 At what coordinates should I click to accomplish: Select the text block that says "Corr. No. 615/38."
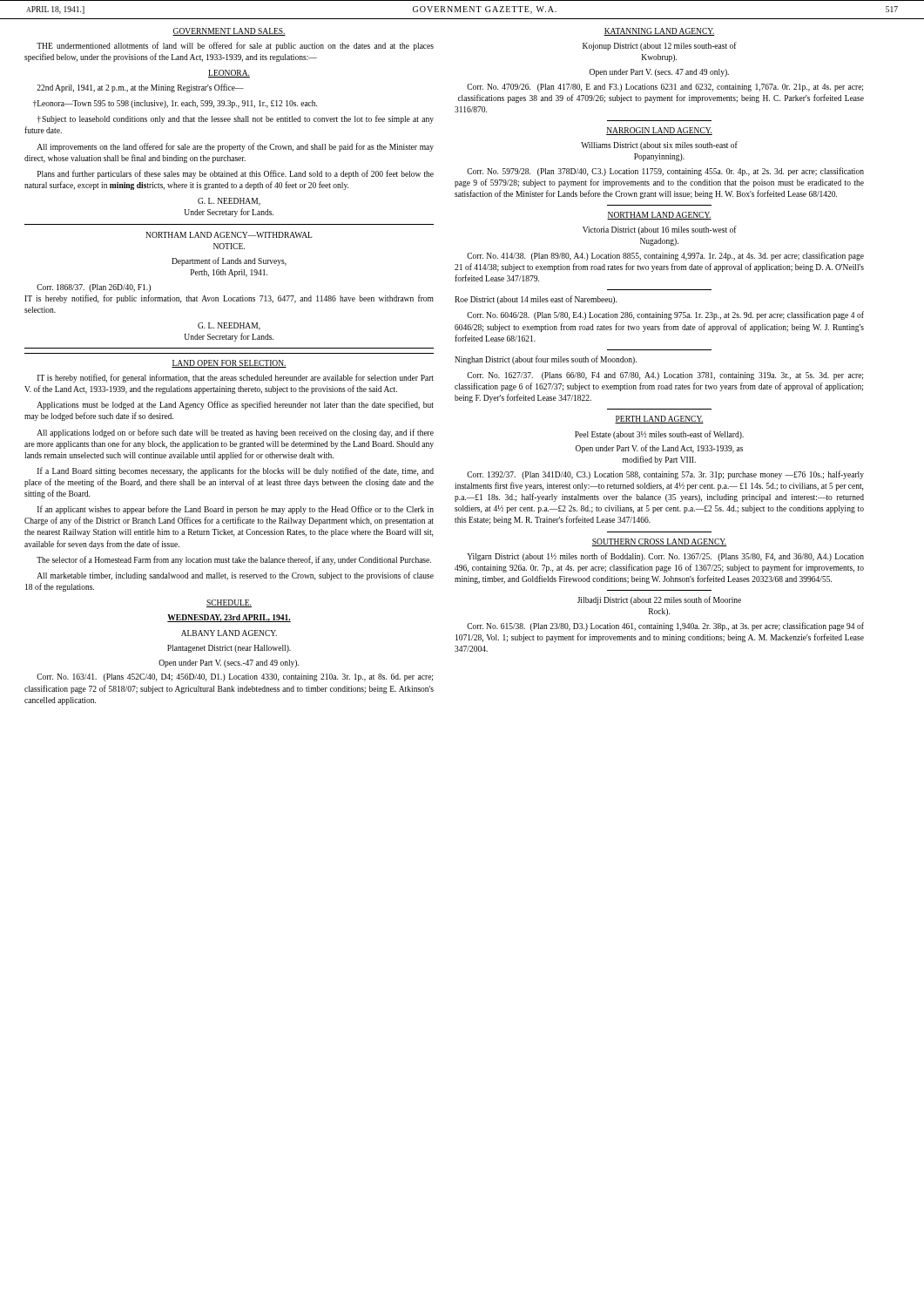659,638
